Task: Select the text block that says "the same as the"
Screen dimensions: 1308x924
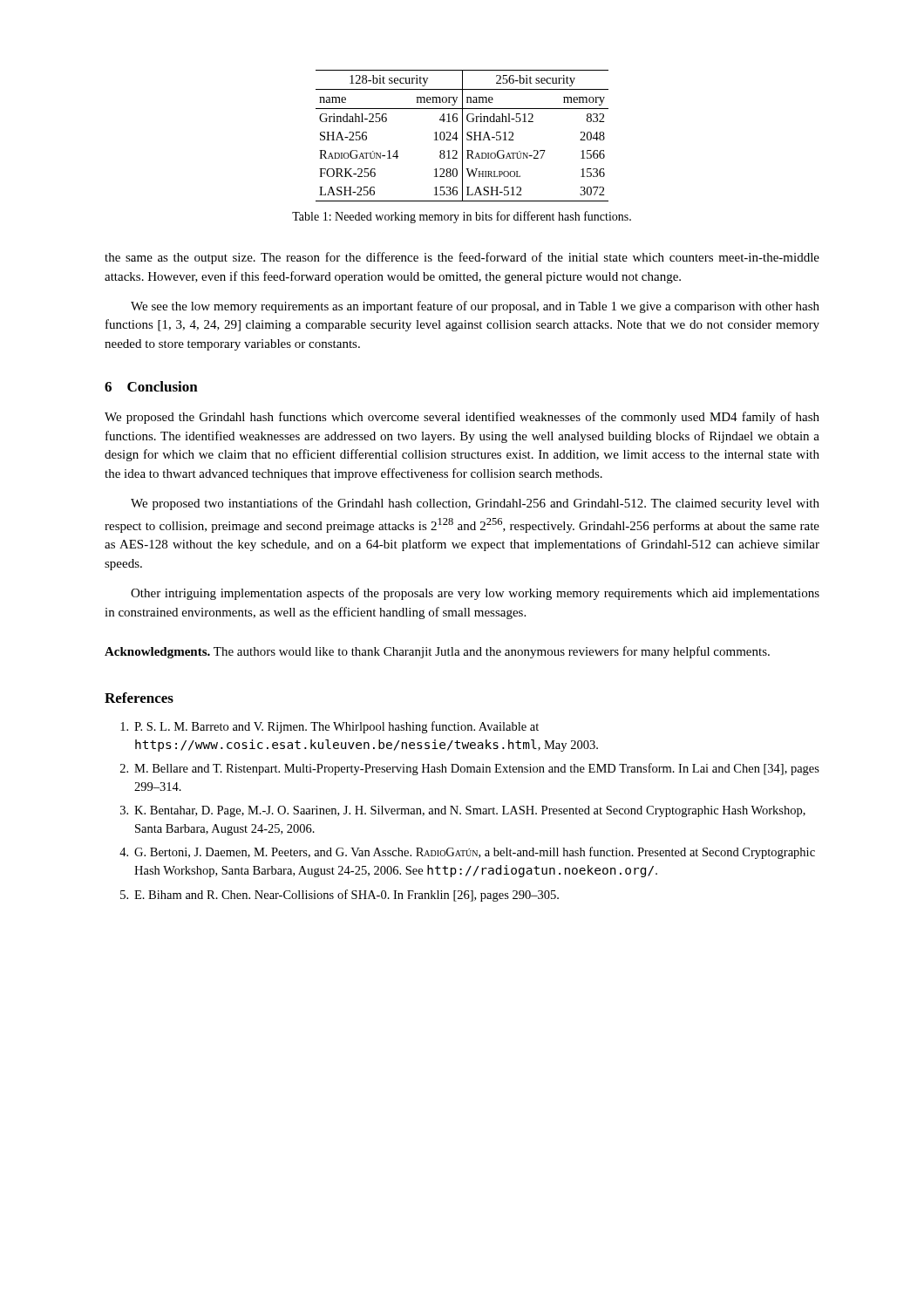Action: [462, 267]
